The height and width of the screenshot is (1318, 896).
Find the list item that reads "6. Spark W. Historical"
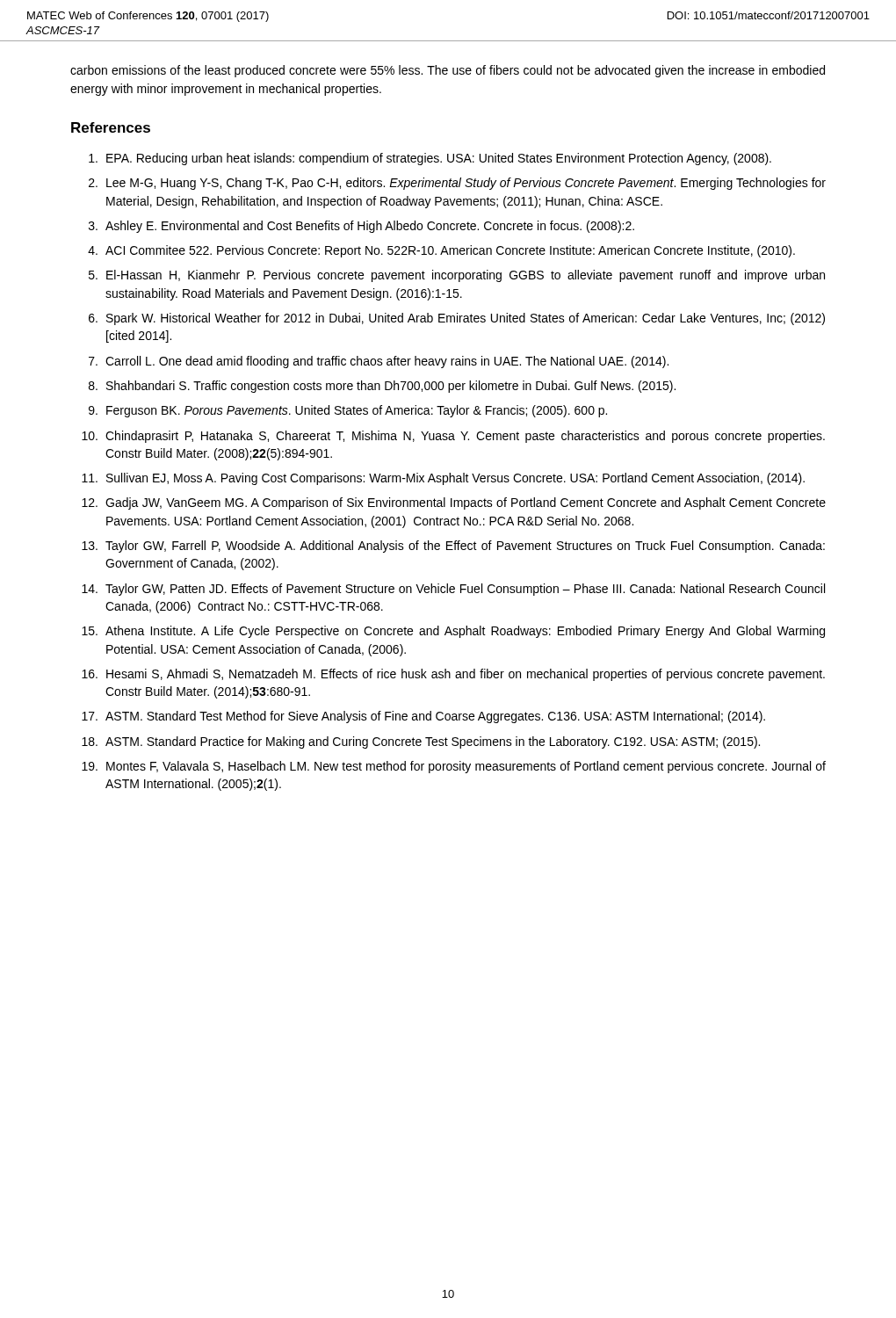coord(448,327)
